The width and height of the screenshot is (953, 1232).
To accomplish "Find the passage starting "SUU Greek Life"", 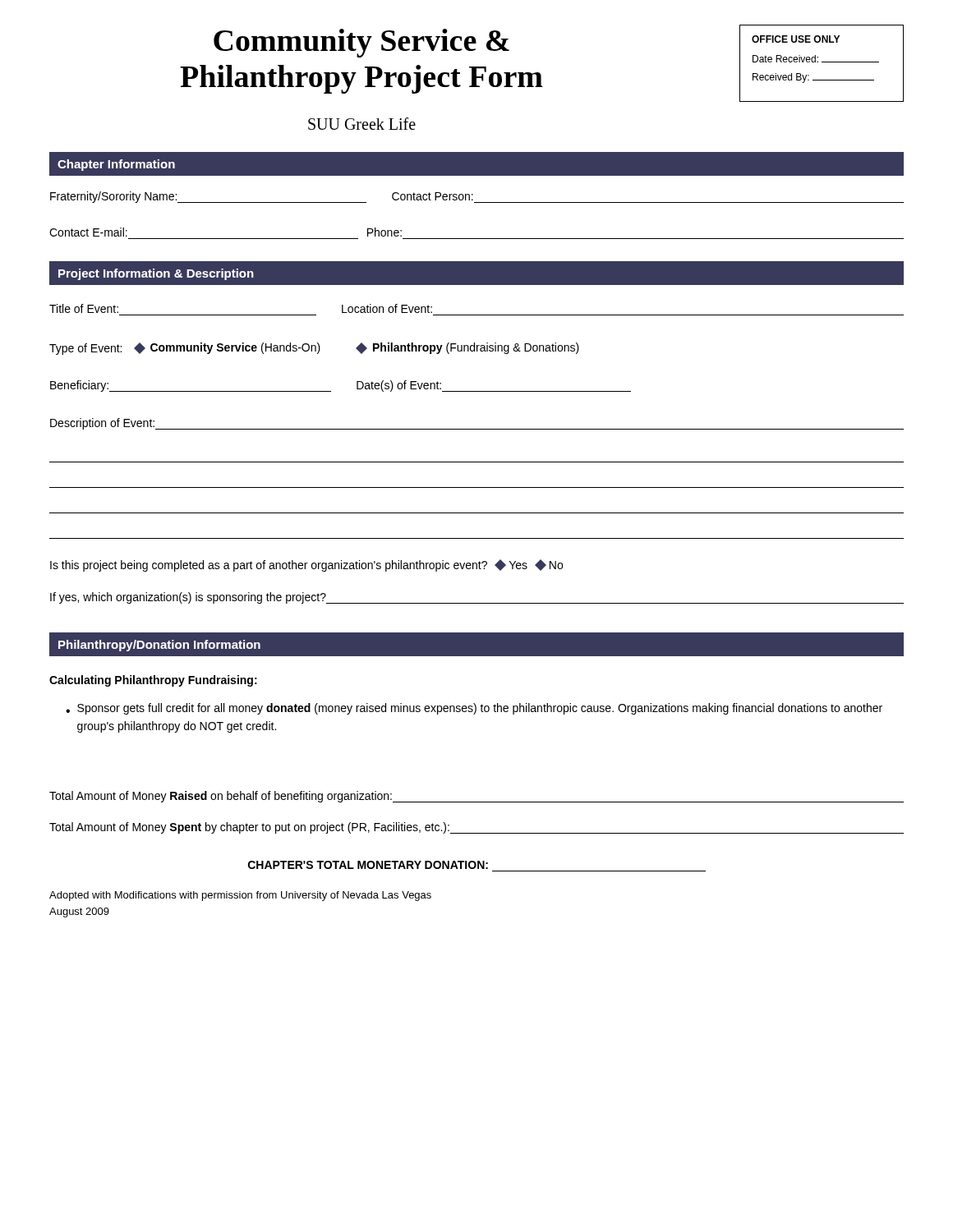I will (361, 124).
